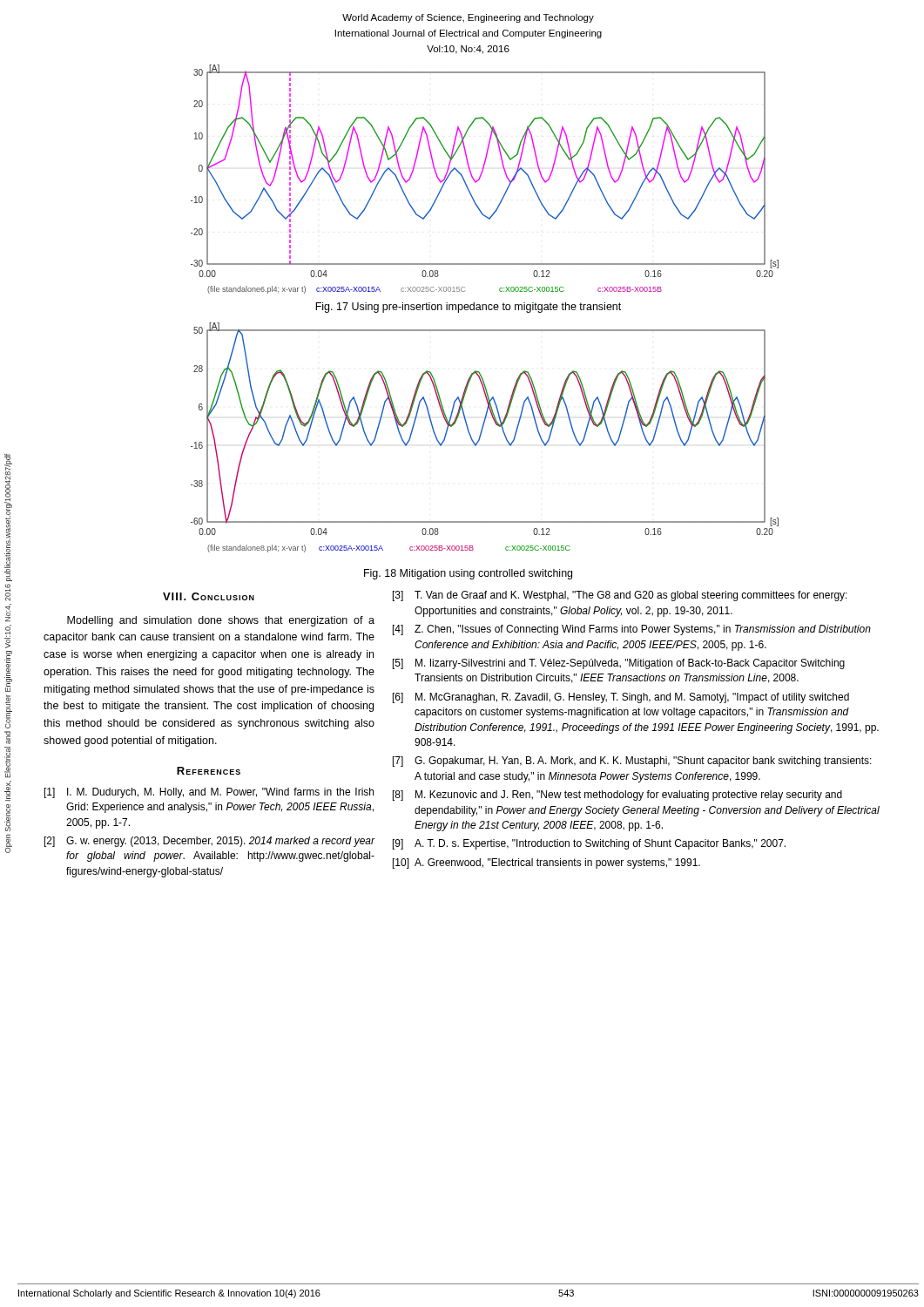Click on the text starting "[7] G. Gopakumar,"

(636, 769)
